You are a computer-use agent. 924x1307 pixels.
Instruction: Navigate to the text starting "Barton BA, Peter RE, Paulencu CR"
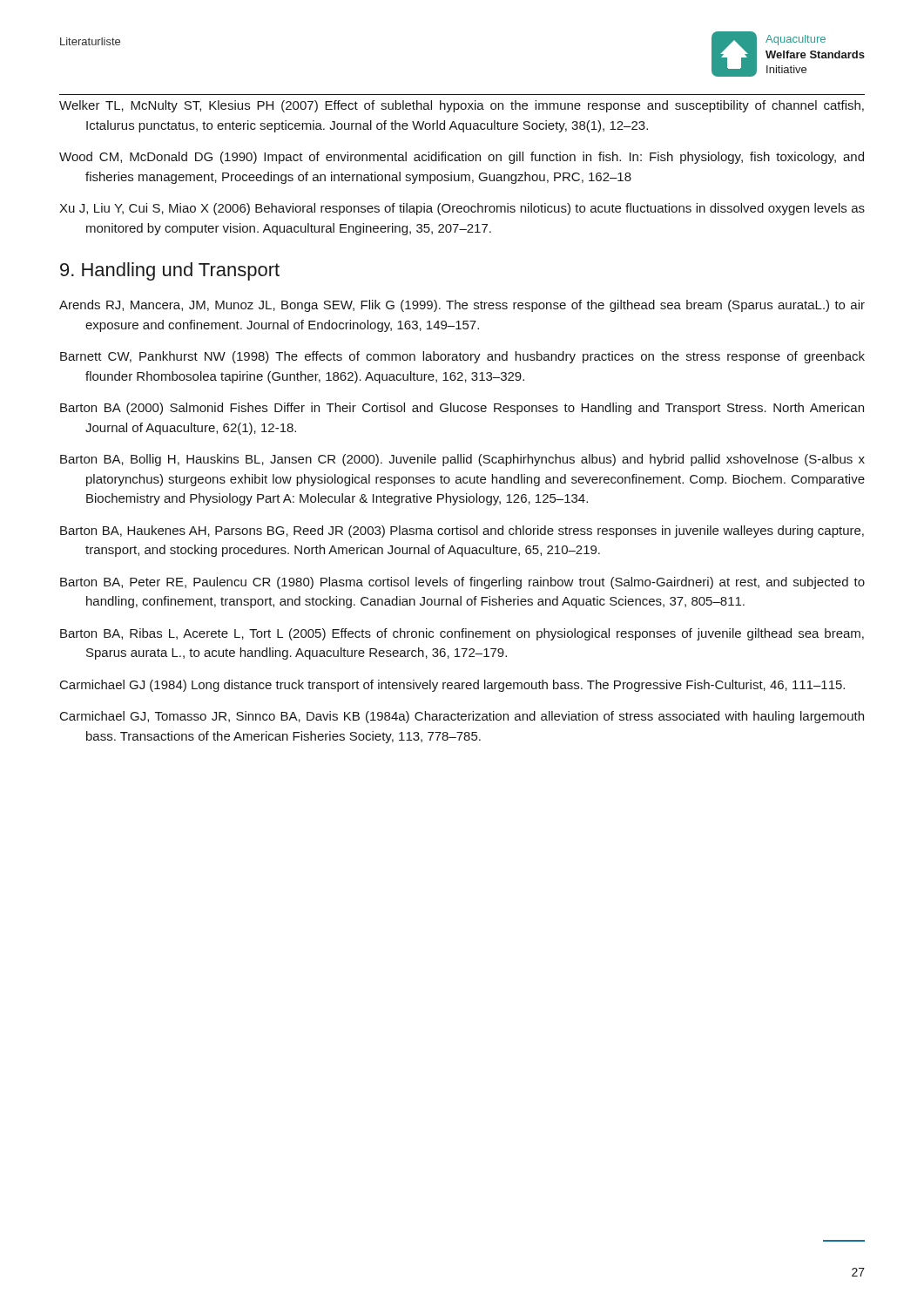pyautogui.click(x=462, y=592)
